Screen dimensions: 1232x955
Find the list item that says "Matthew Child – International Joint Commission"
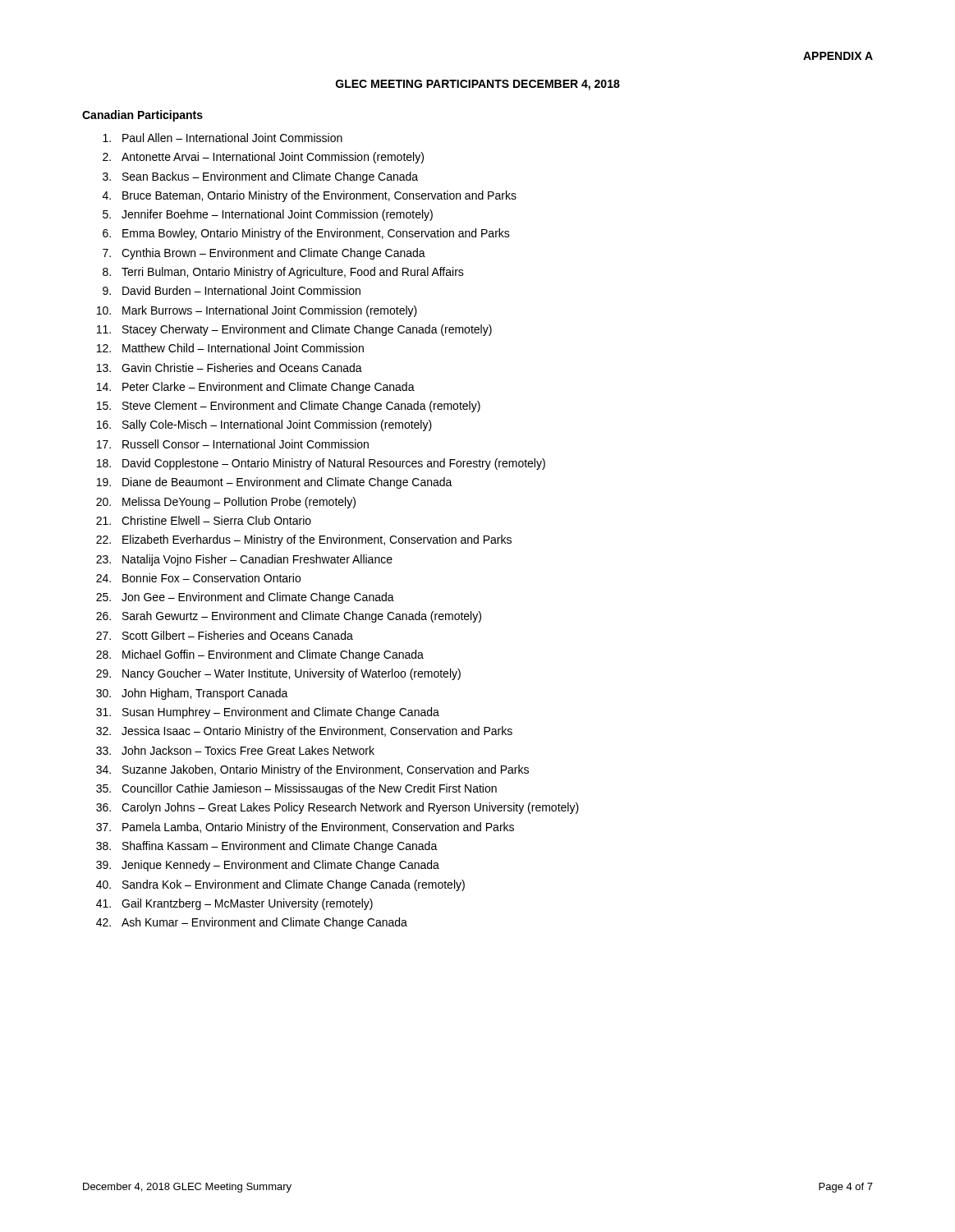[243, 348]
